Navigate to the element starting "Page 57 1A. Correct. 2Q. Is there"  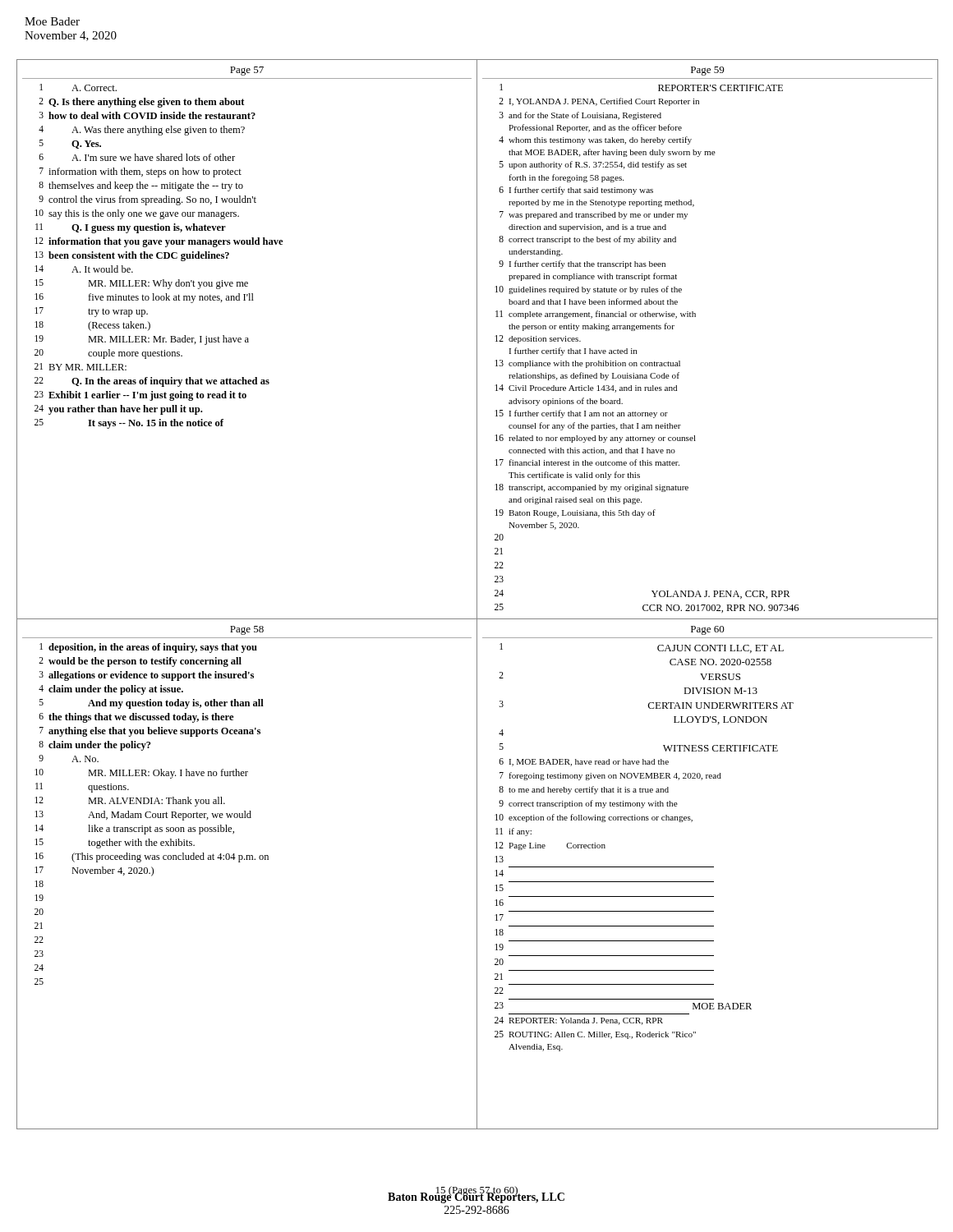[x=247, y=247]
